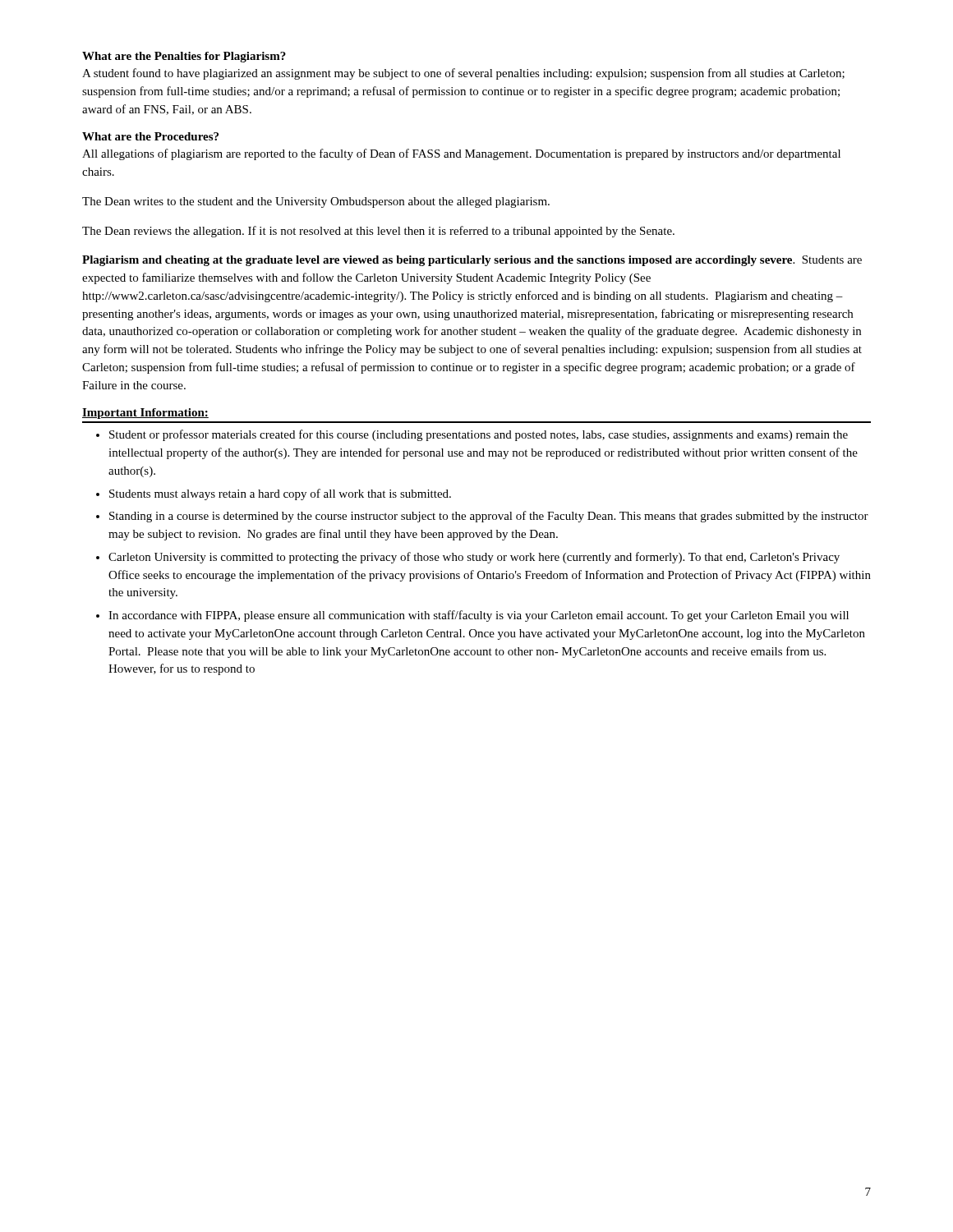This screenshot has width=953, height=1232.
Task: Point to the block beginning "The Dean reviews"
Action: coord(379,230)
